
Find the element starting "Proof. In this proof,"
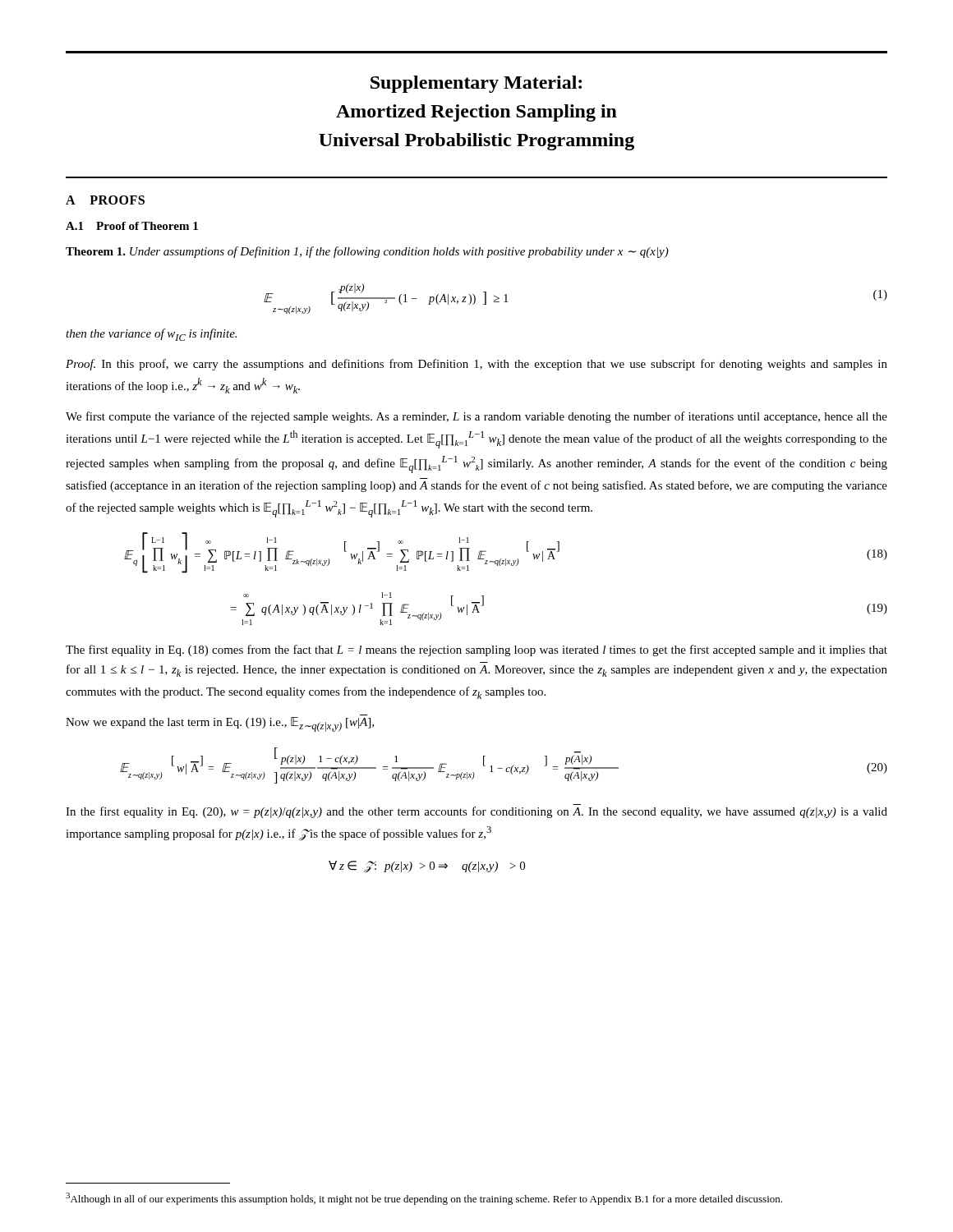tap(476, 377)
